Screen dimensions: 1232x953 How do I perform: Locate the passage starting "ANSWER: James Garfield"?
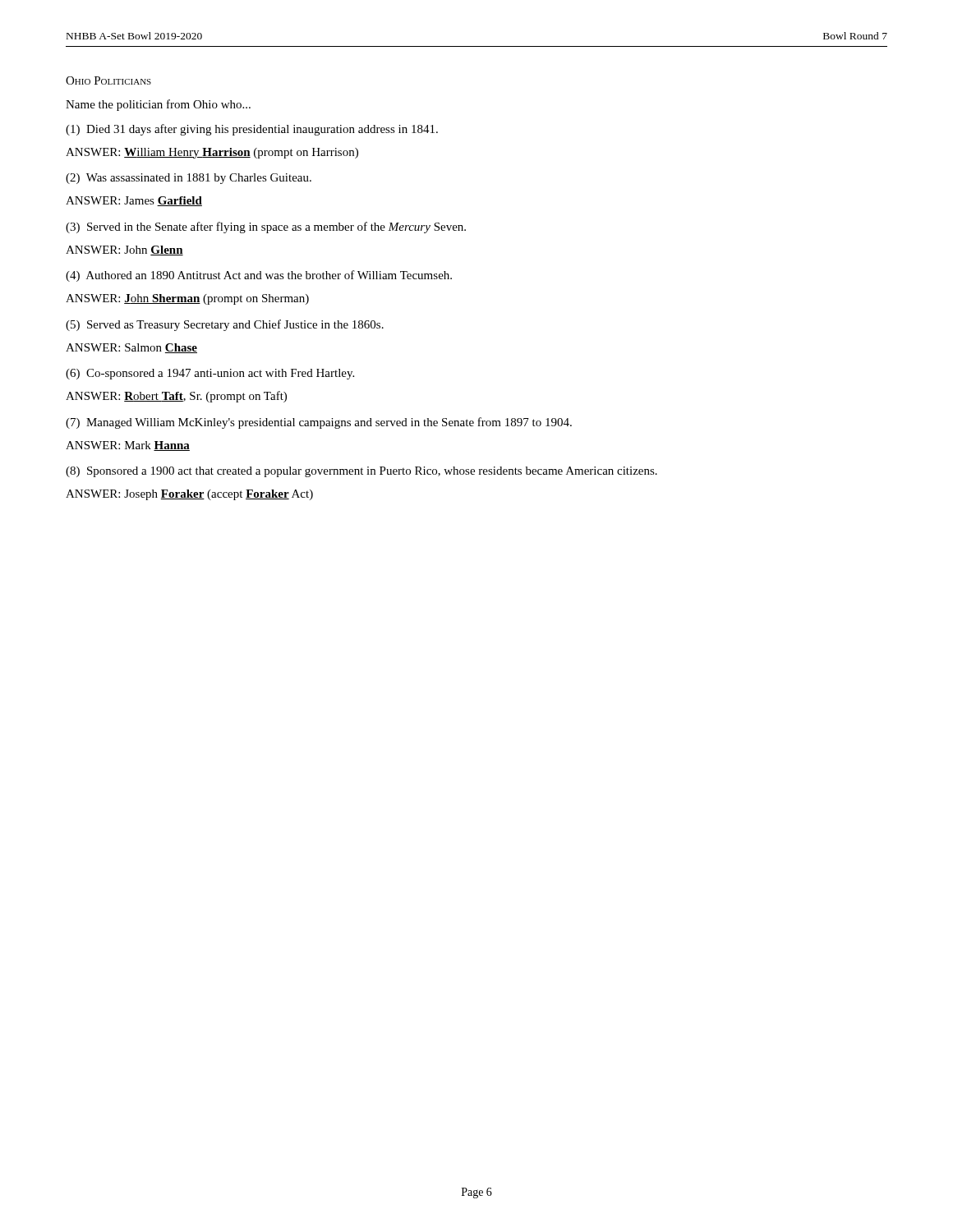point(134,201)
